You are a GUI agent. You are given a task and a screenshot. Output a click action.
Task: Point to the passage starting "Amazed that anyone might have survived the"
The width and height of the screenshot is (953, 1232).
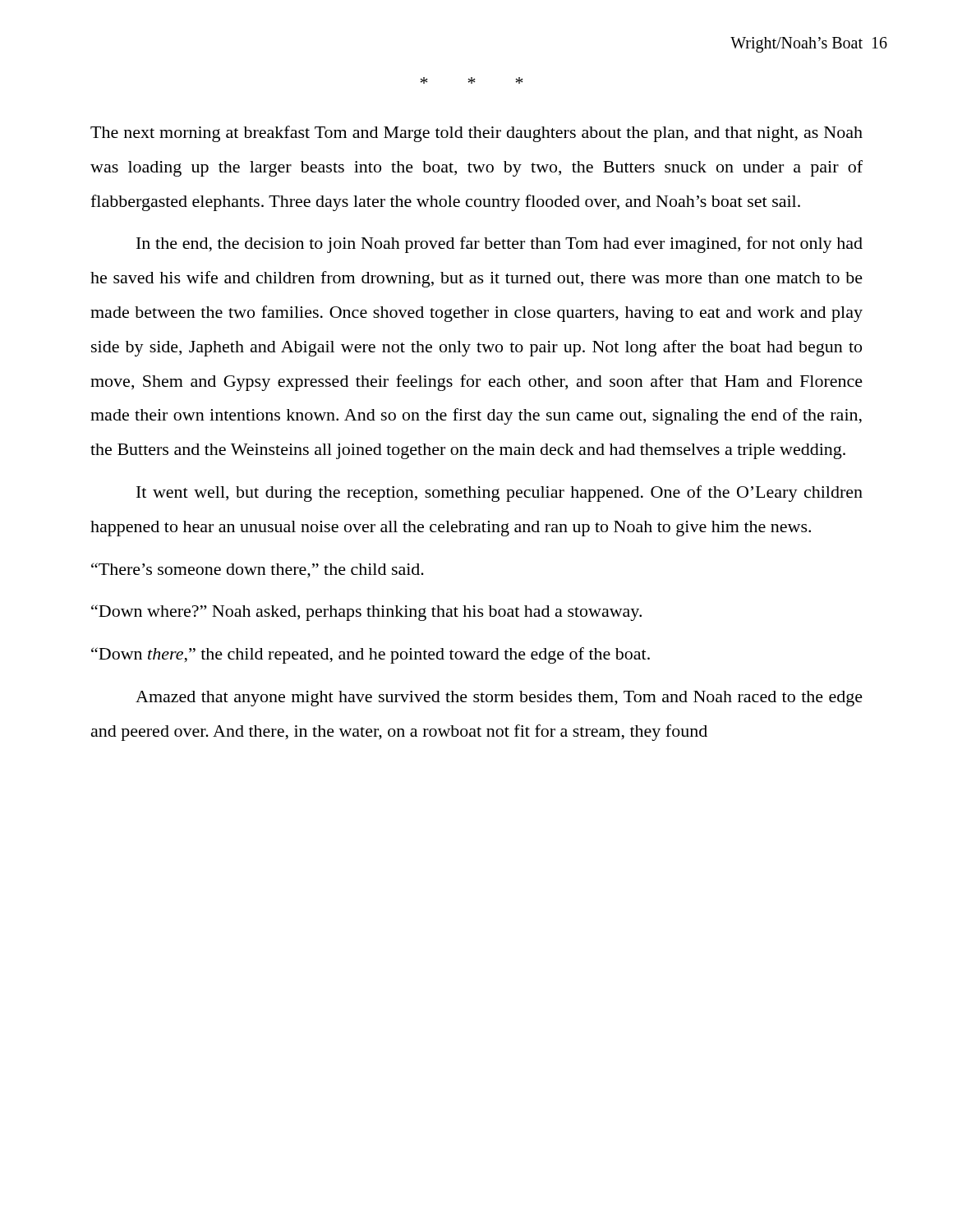[x=476, y=718]
